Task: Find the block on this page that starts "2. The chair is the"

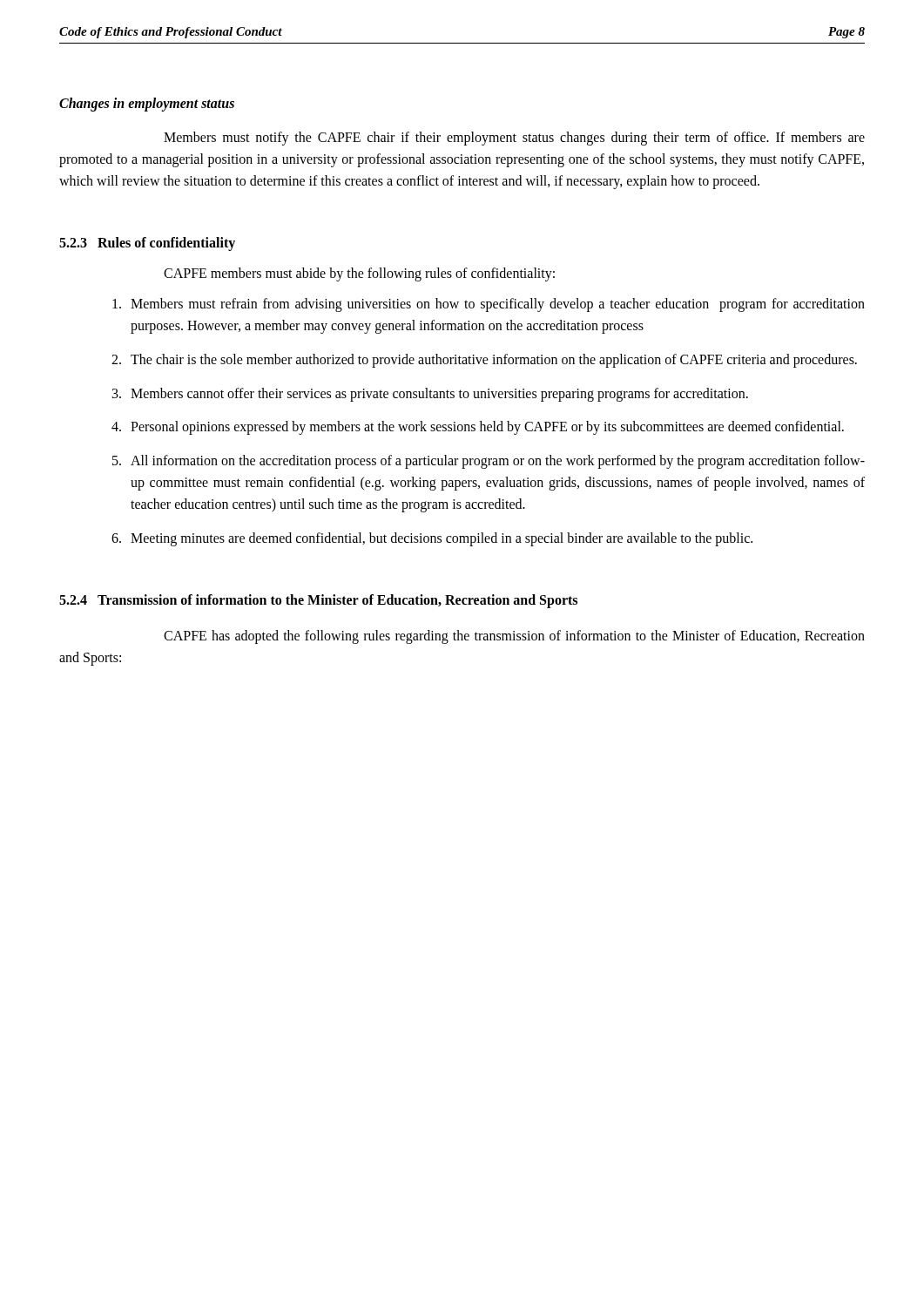Action: (475, 360)
